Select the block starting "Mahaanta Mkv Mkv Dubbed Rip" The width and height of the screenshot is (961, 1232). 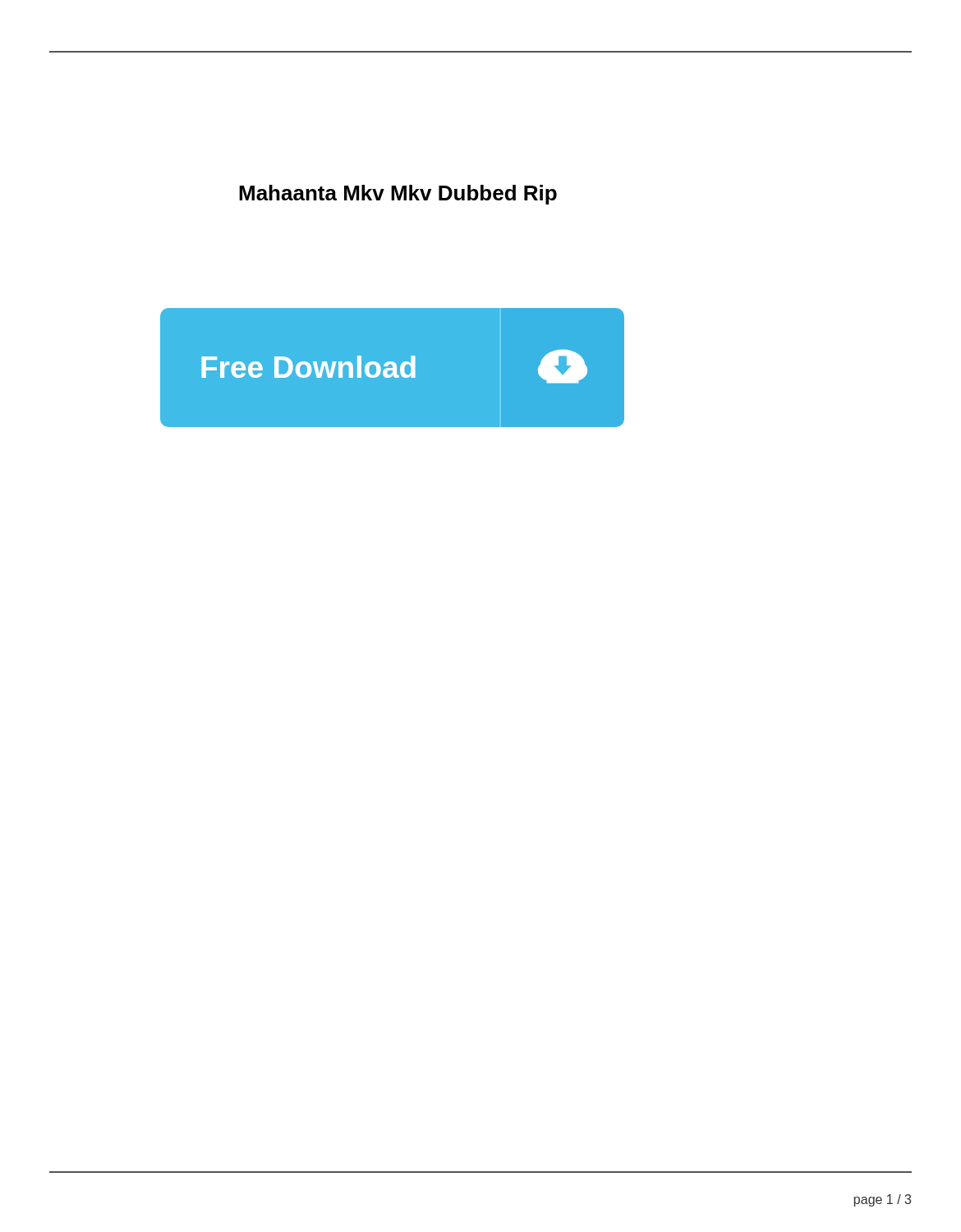pyautogui.click(x=480, y=193)
